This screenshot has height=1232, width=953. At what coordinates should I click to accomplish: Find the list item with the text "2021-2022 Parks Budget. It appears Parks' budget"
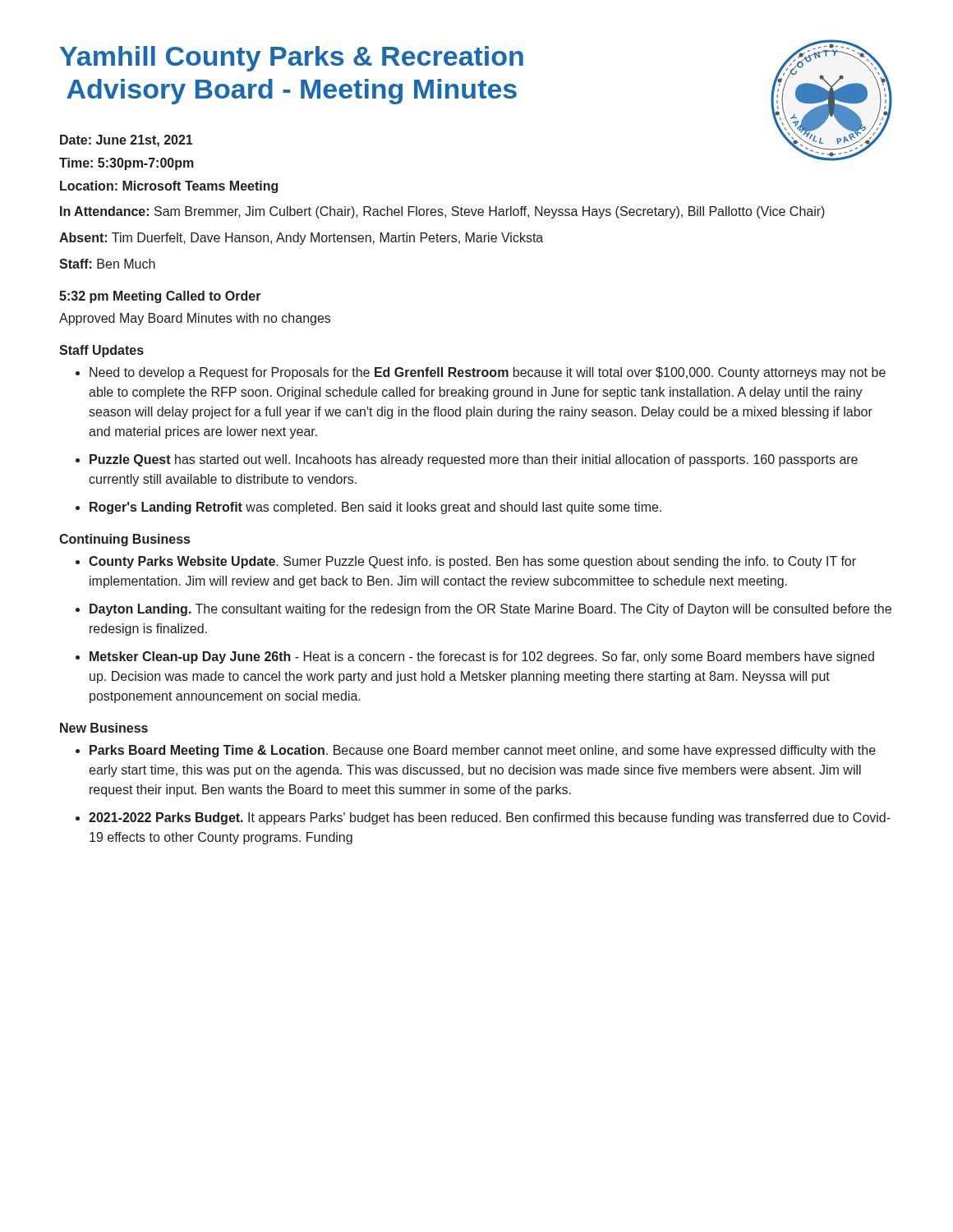(x=490, y=828)
